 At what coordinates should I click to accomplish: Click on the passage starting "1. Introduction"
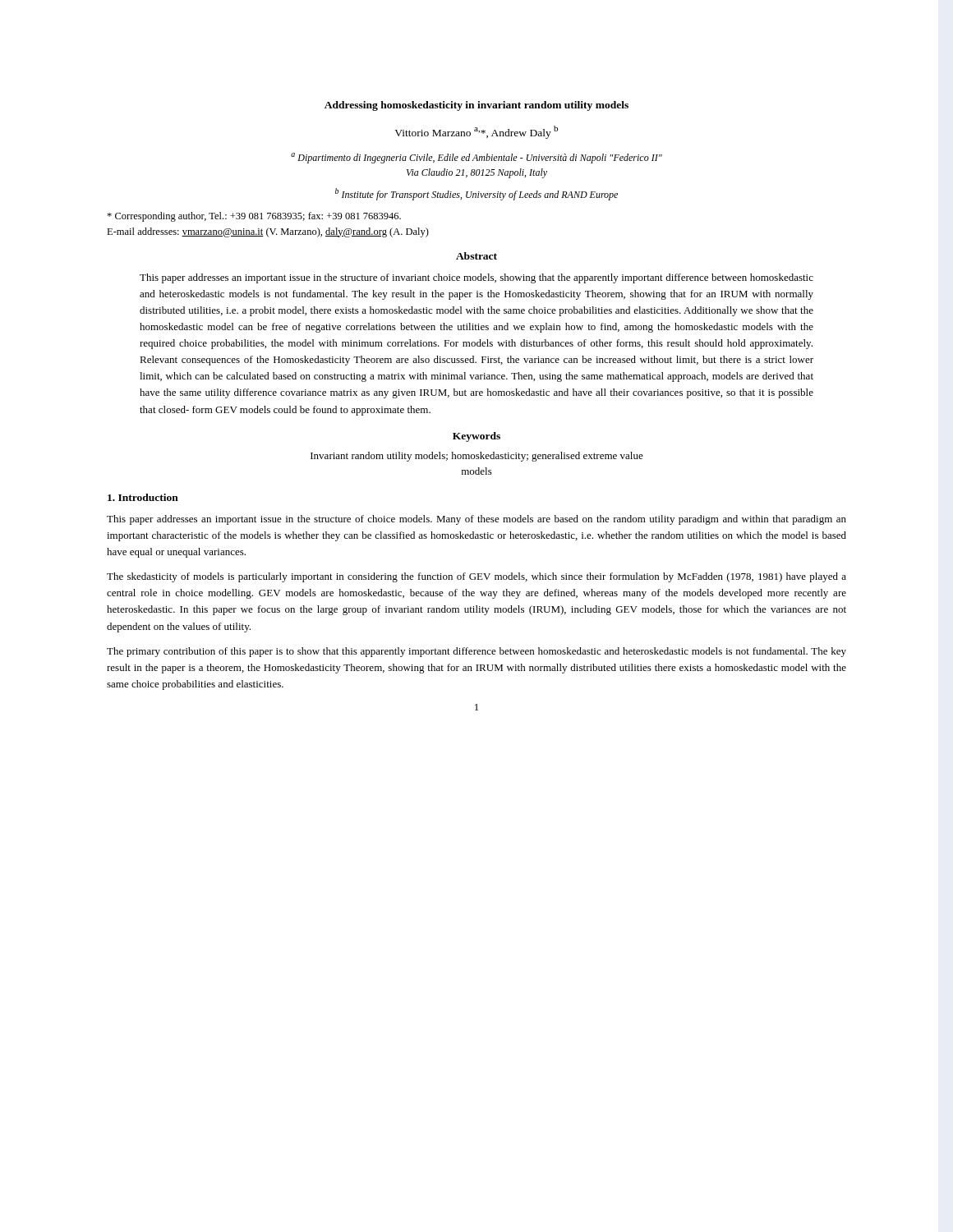142,497
